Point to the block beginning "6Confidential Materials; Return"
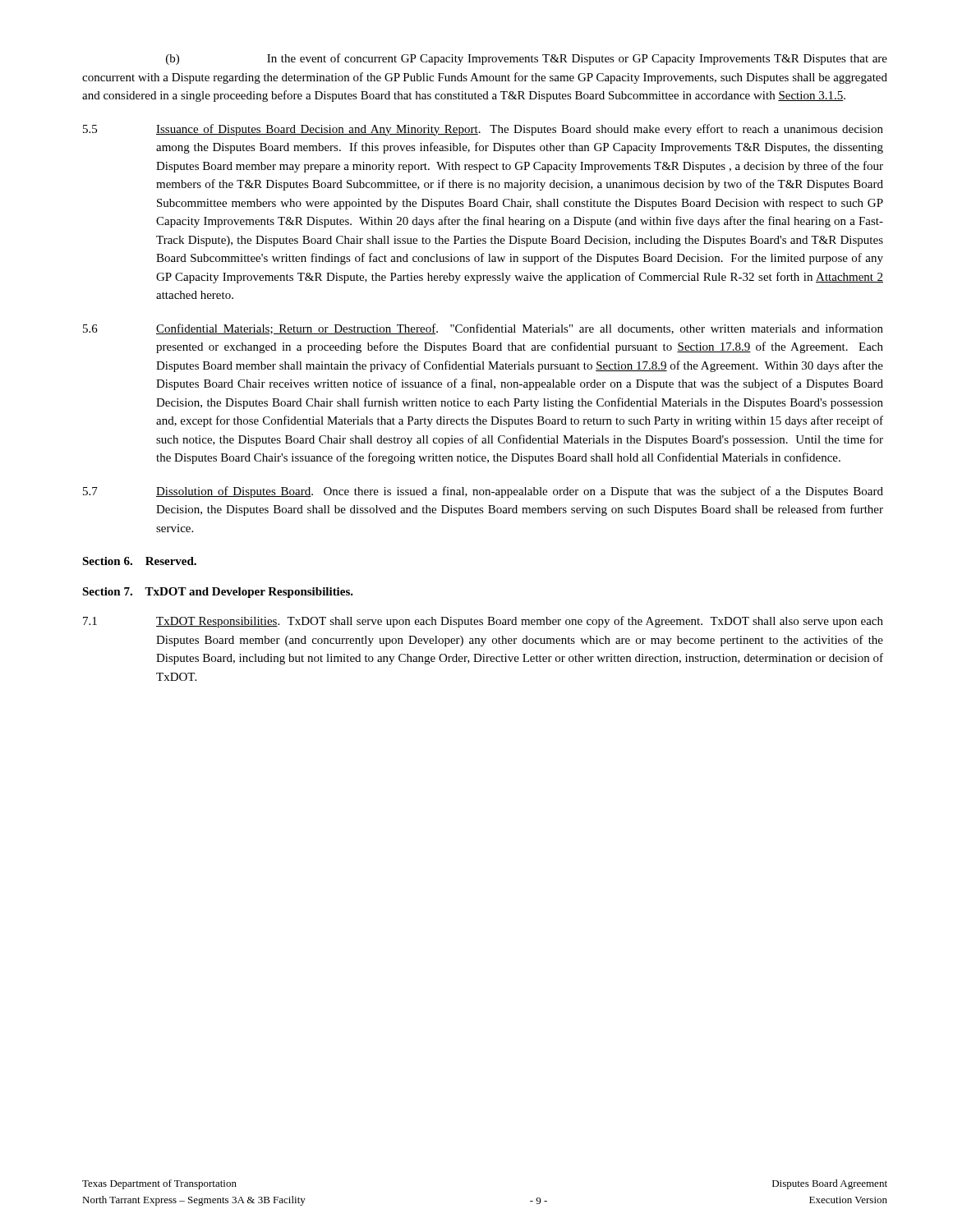 483,393
